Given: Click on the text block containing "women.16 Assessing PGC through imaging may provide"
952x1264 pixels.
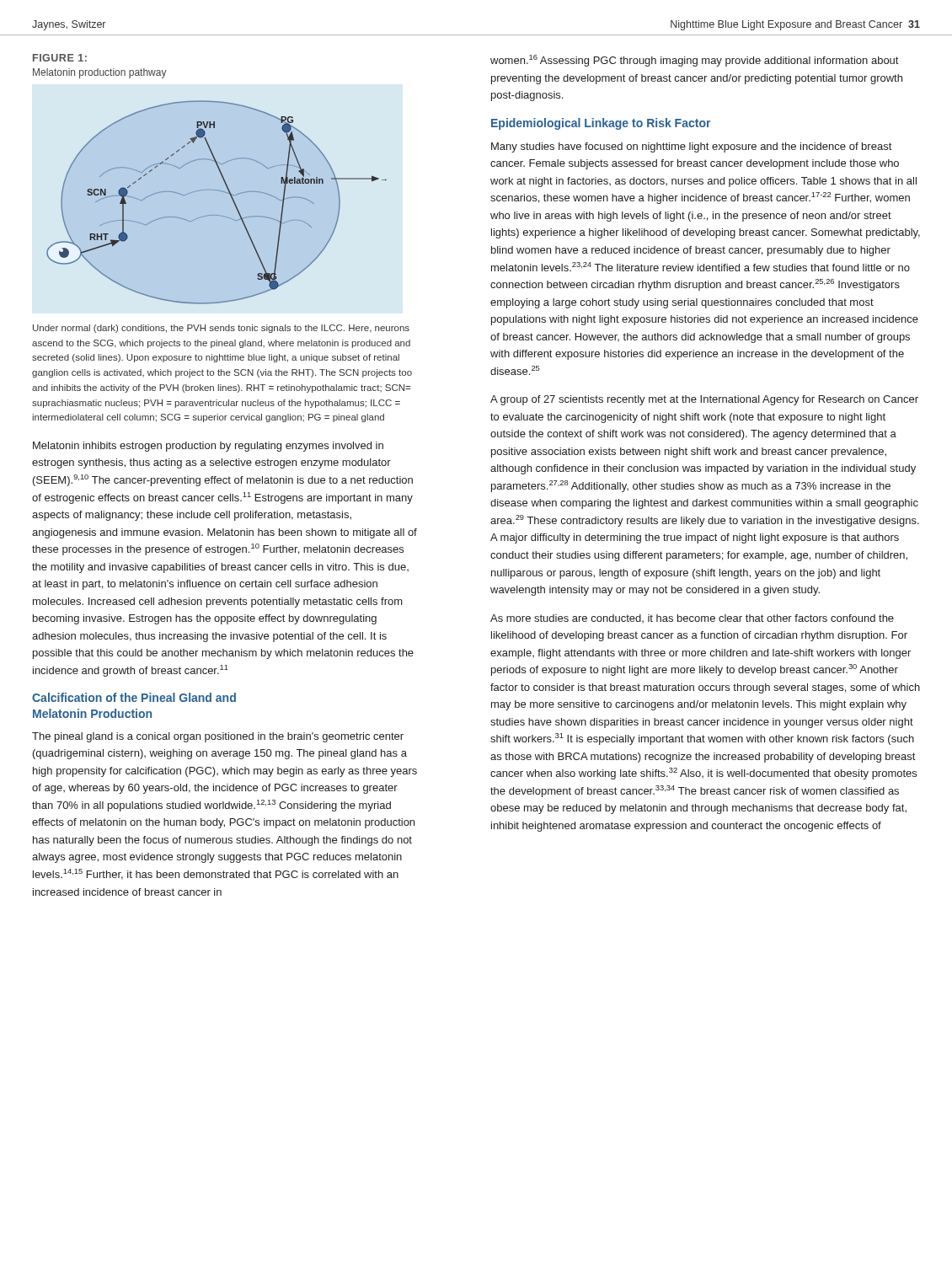Looking at the screenshot, I should [x=697, y=77].
